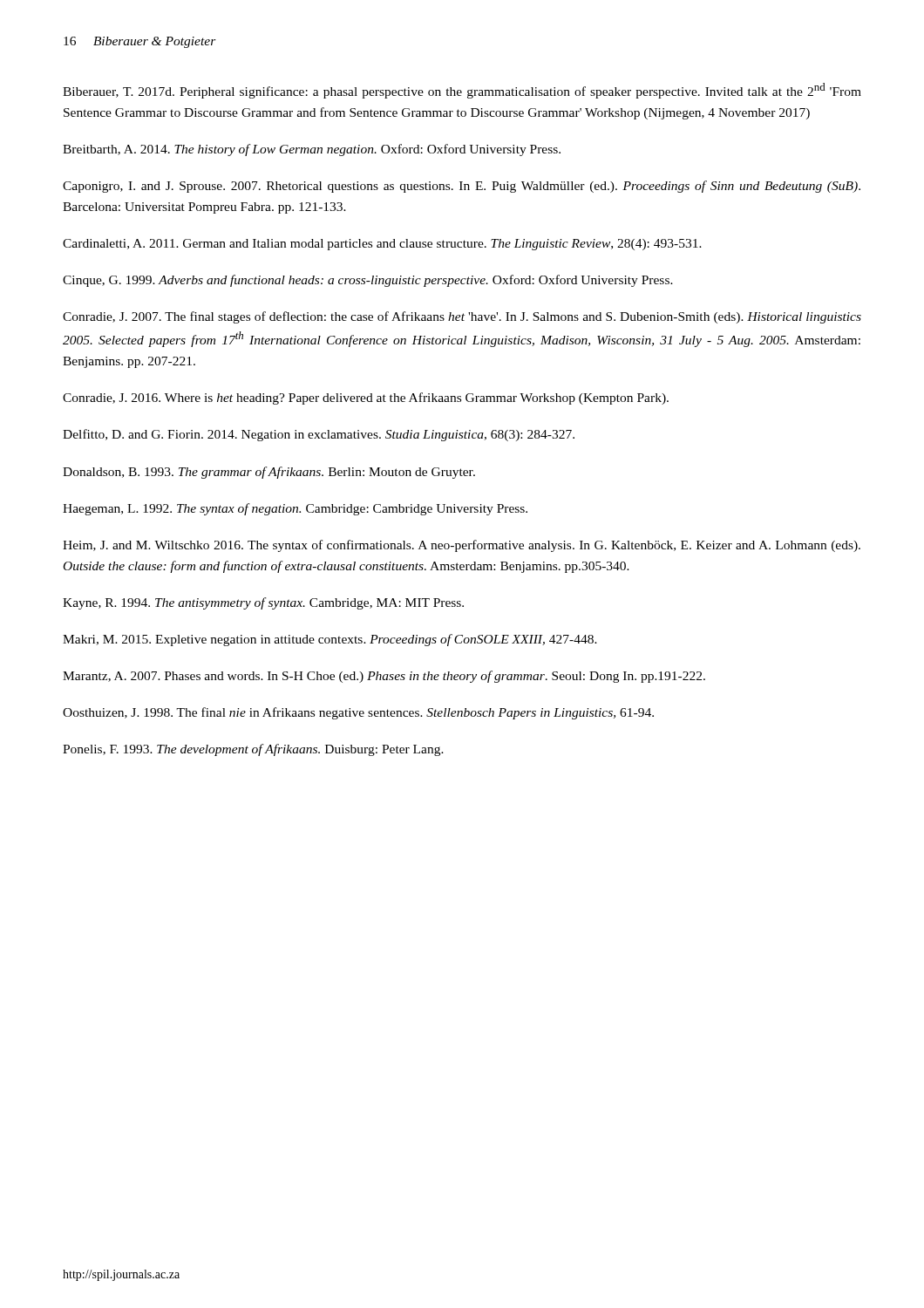Point to the text block starting "Ponelis, F. 1993. The development of Afrikaans. Duisburg:"

(x=253, y=748)
